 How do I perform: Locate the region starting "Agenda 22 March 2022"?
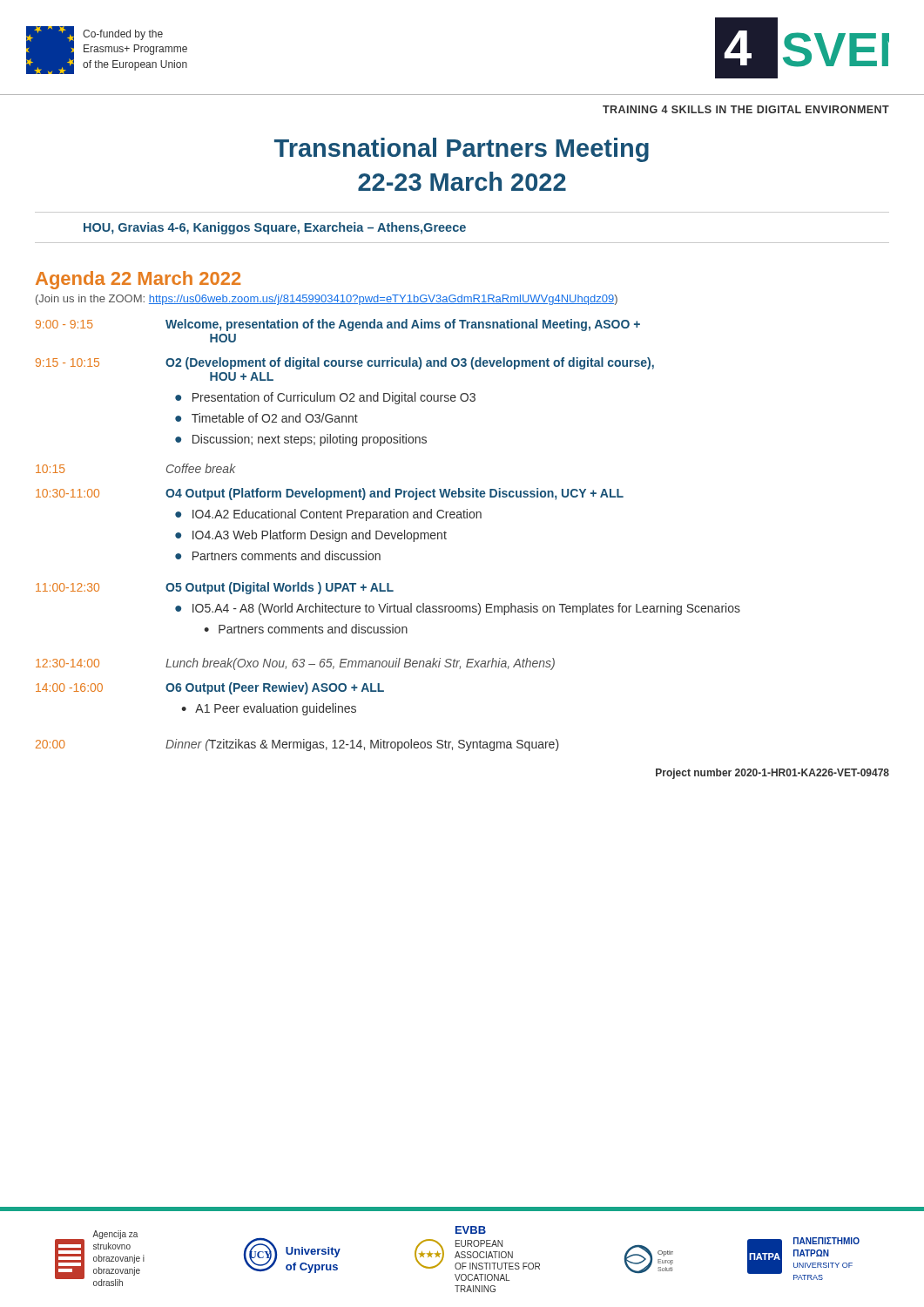138,279
